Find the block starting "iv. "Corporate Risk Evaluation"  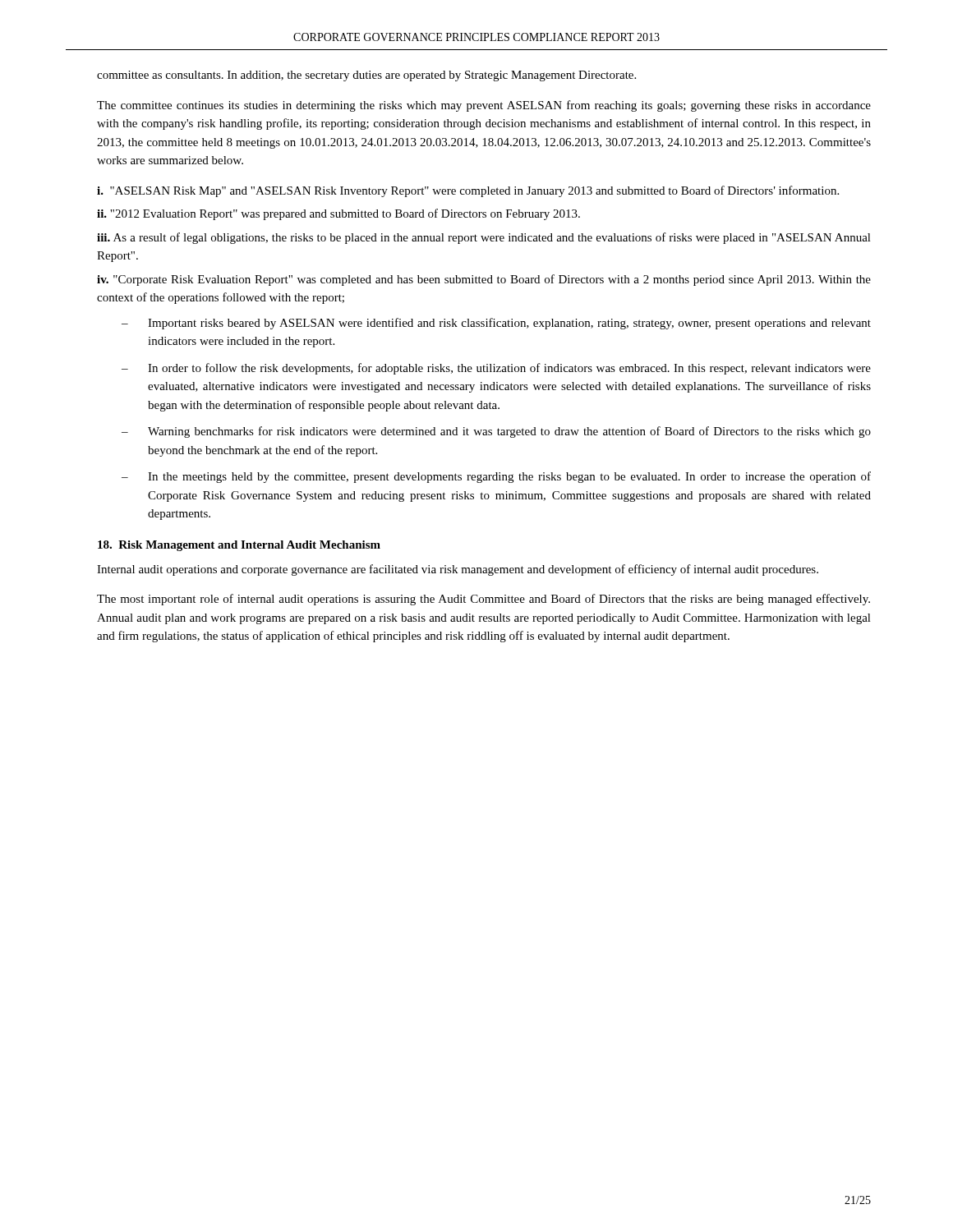(484, 288)
